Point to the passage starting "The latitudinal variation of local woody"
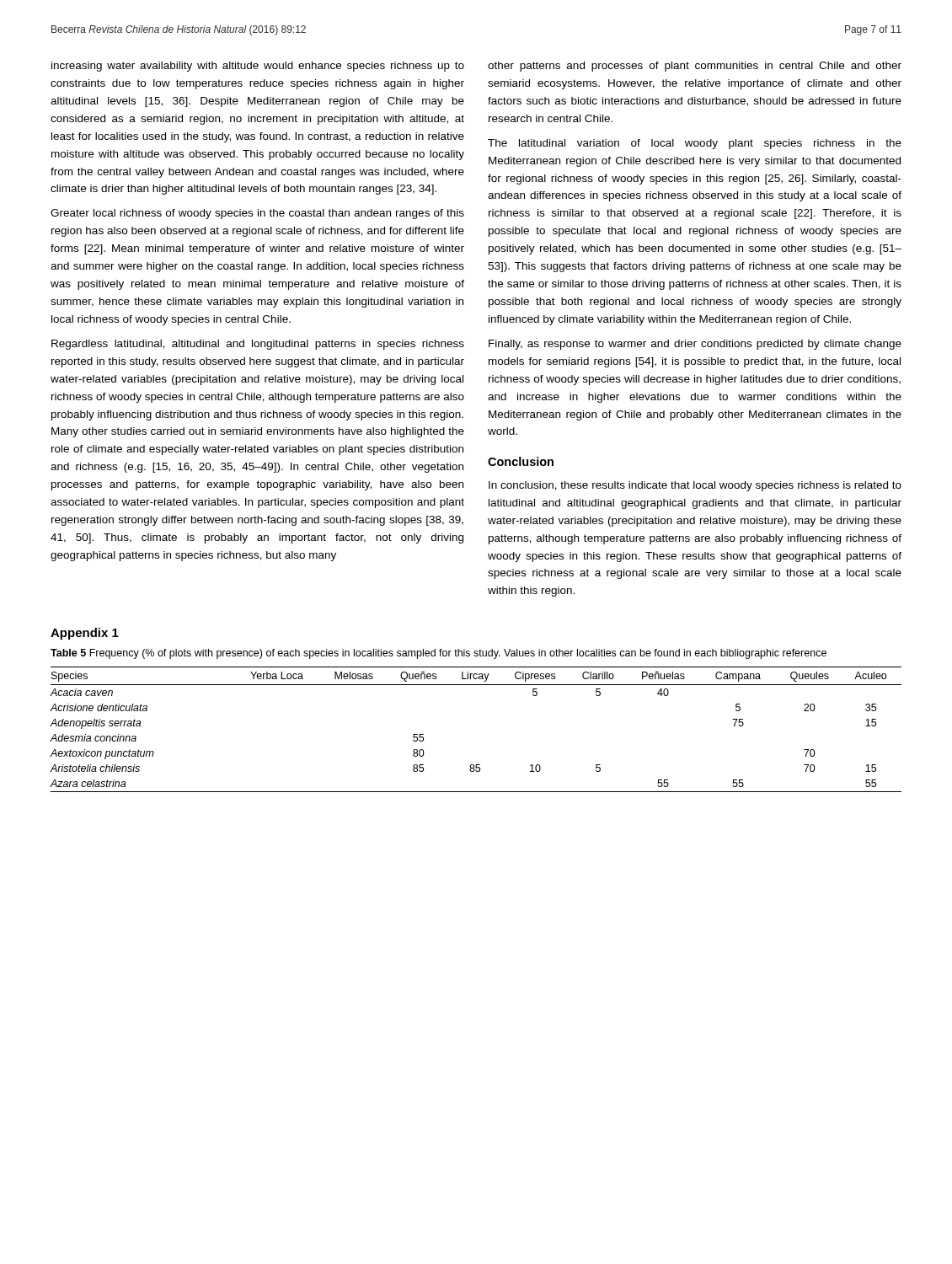 (695, 232)
